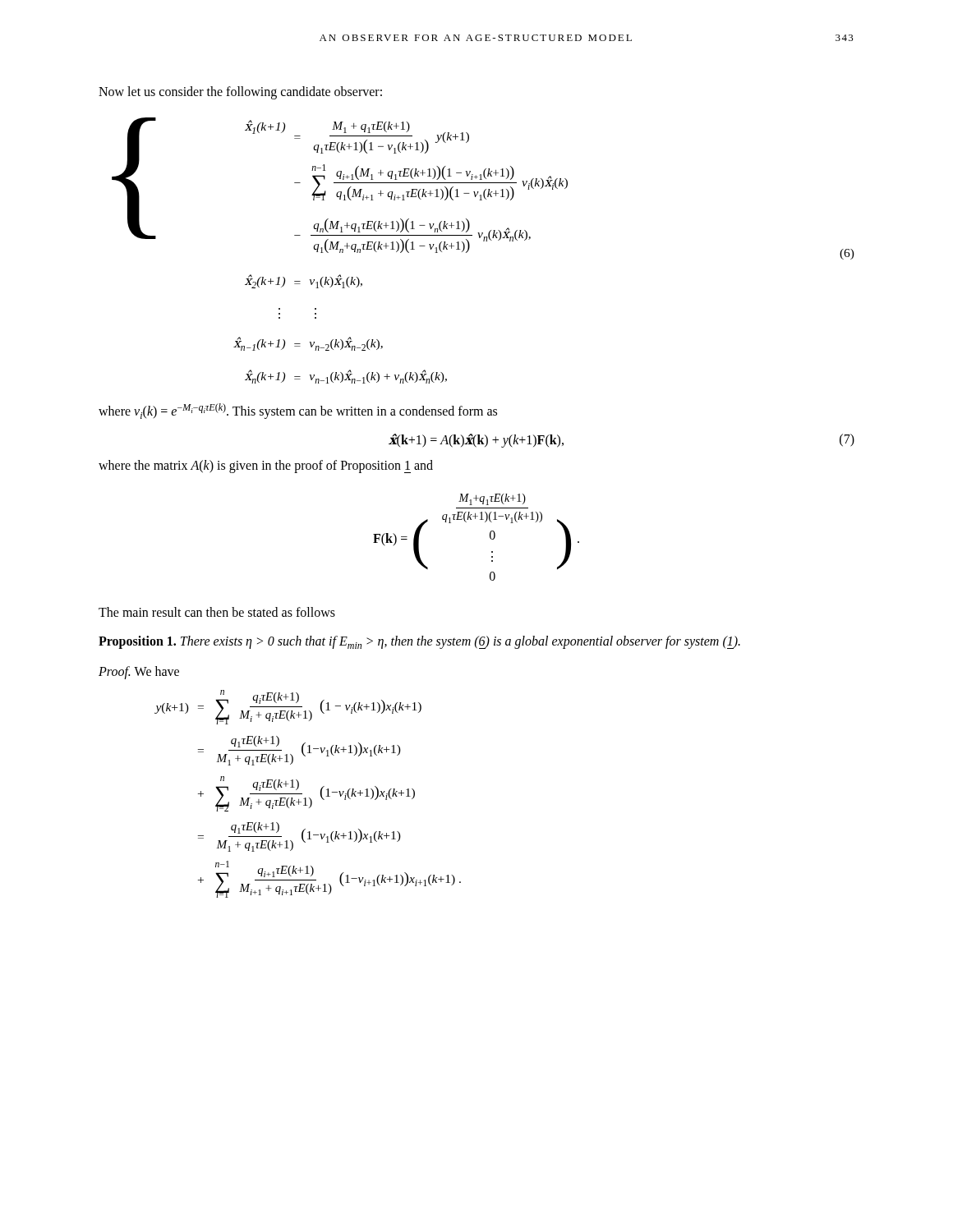
Task: Click on the text starting "{ x̂1(k+1) = M1 +"
Action: [x=476, y=253]
